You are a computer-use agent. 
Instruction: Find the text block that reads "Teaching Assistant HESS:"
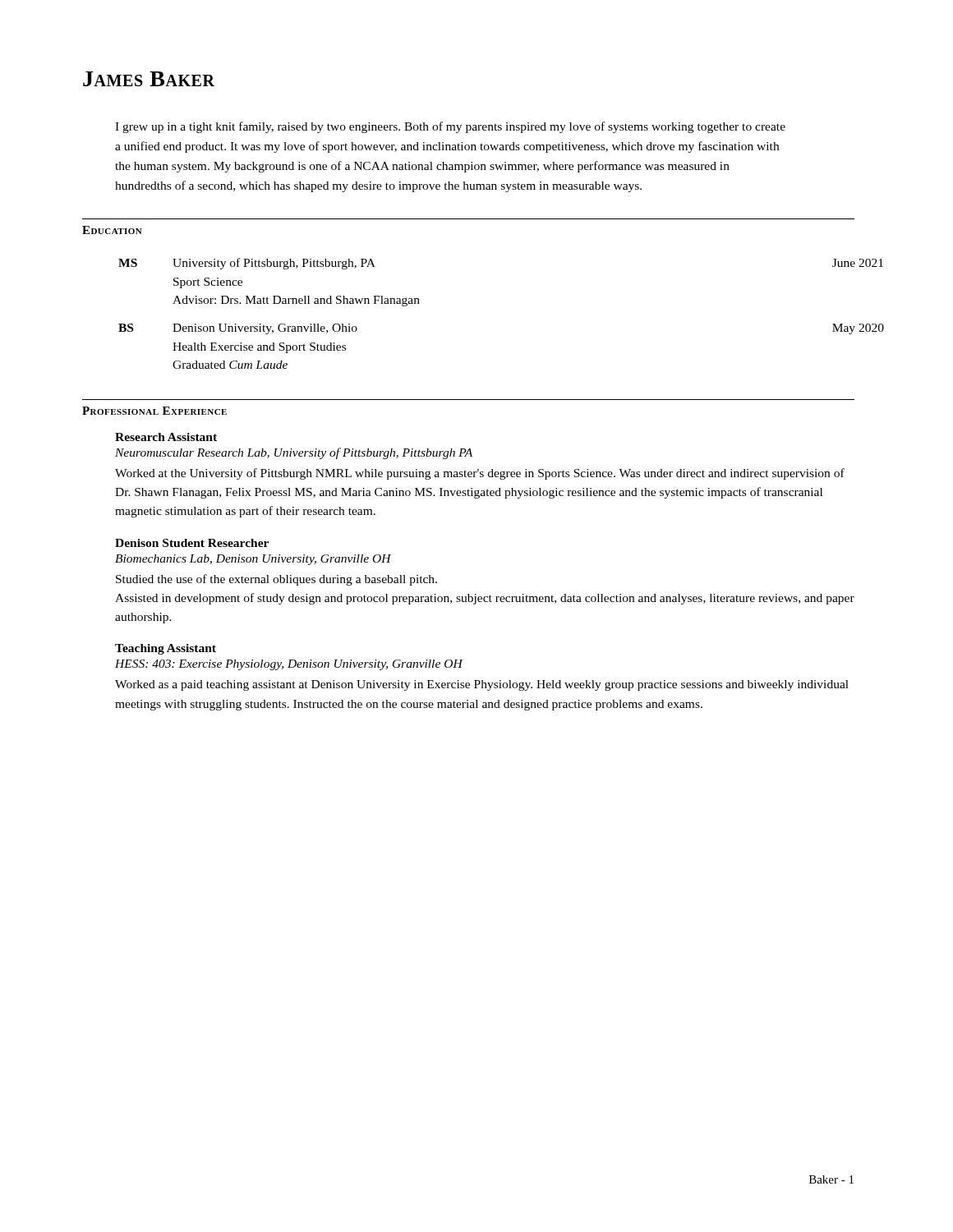click(x=485, y=677)
